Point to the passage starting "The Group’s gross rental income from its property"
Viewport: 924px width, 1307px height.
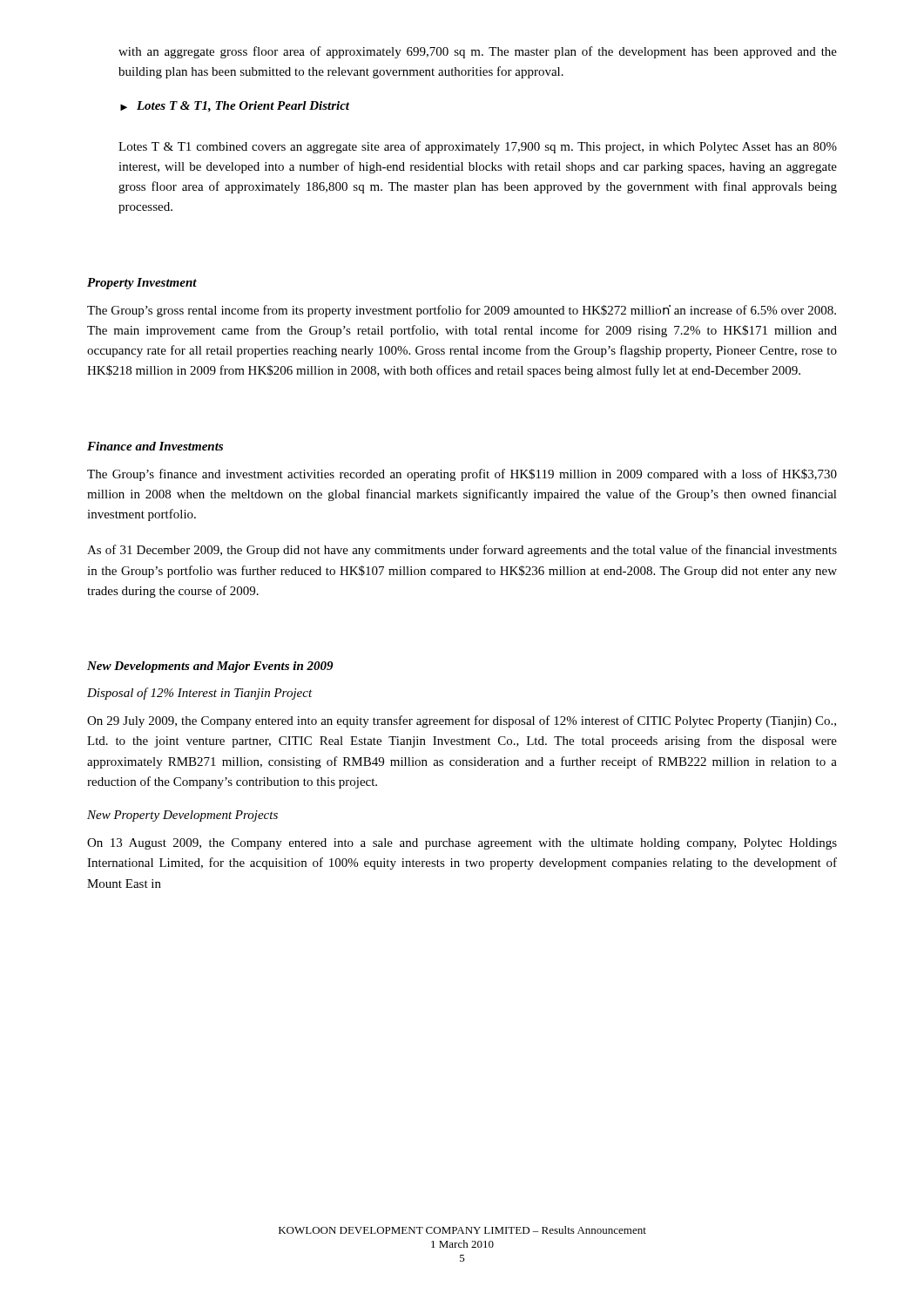(462, 340)
